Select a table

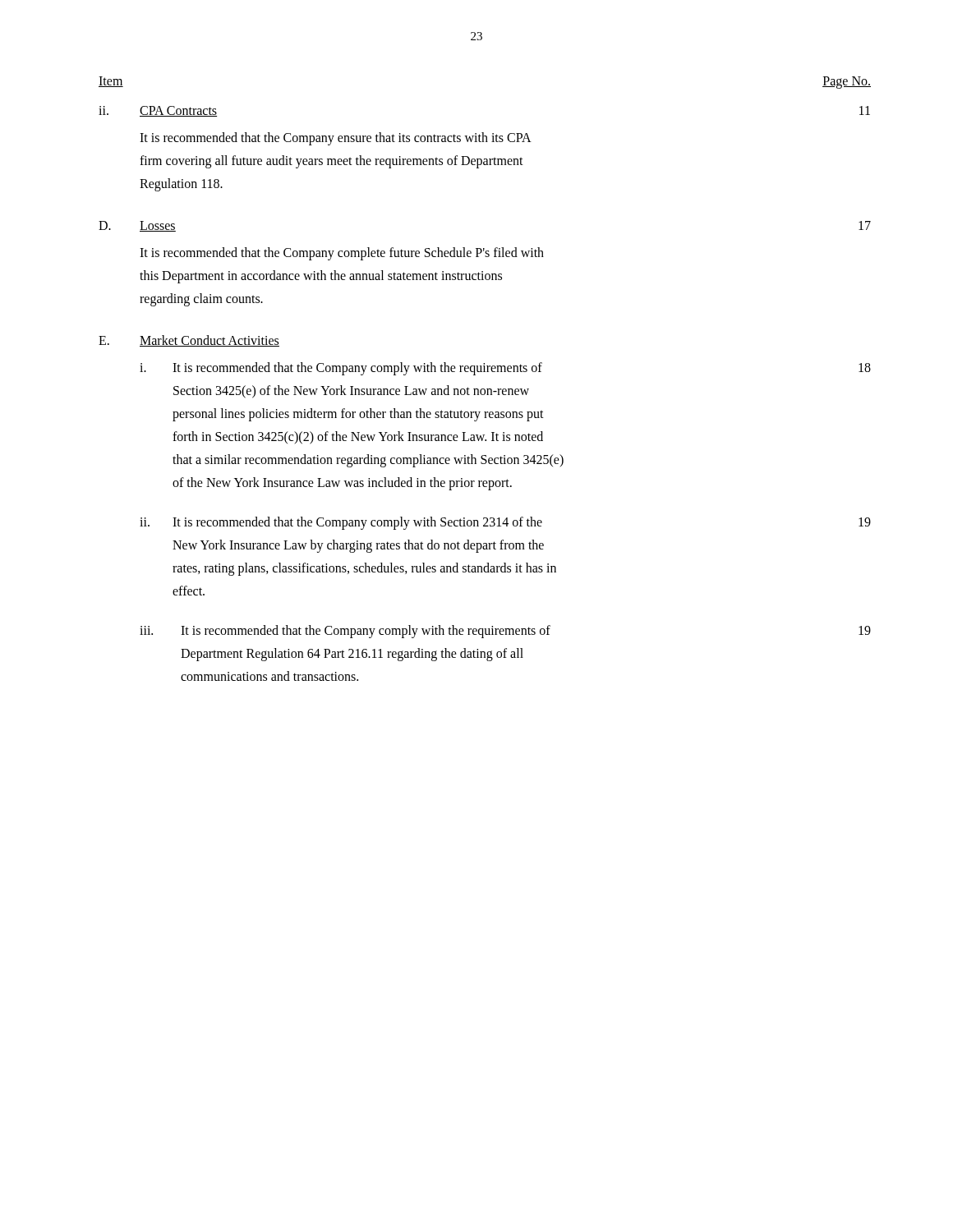pyautogui.click(x=485, y=381)
